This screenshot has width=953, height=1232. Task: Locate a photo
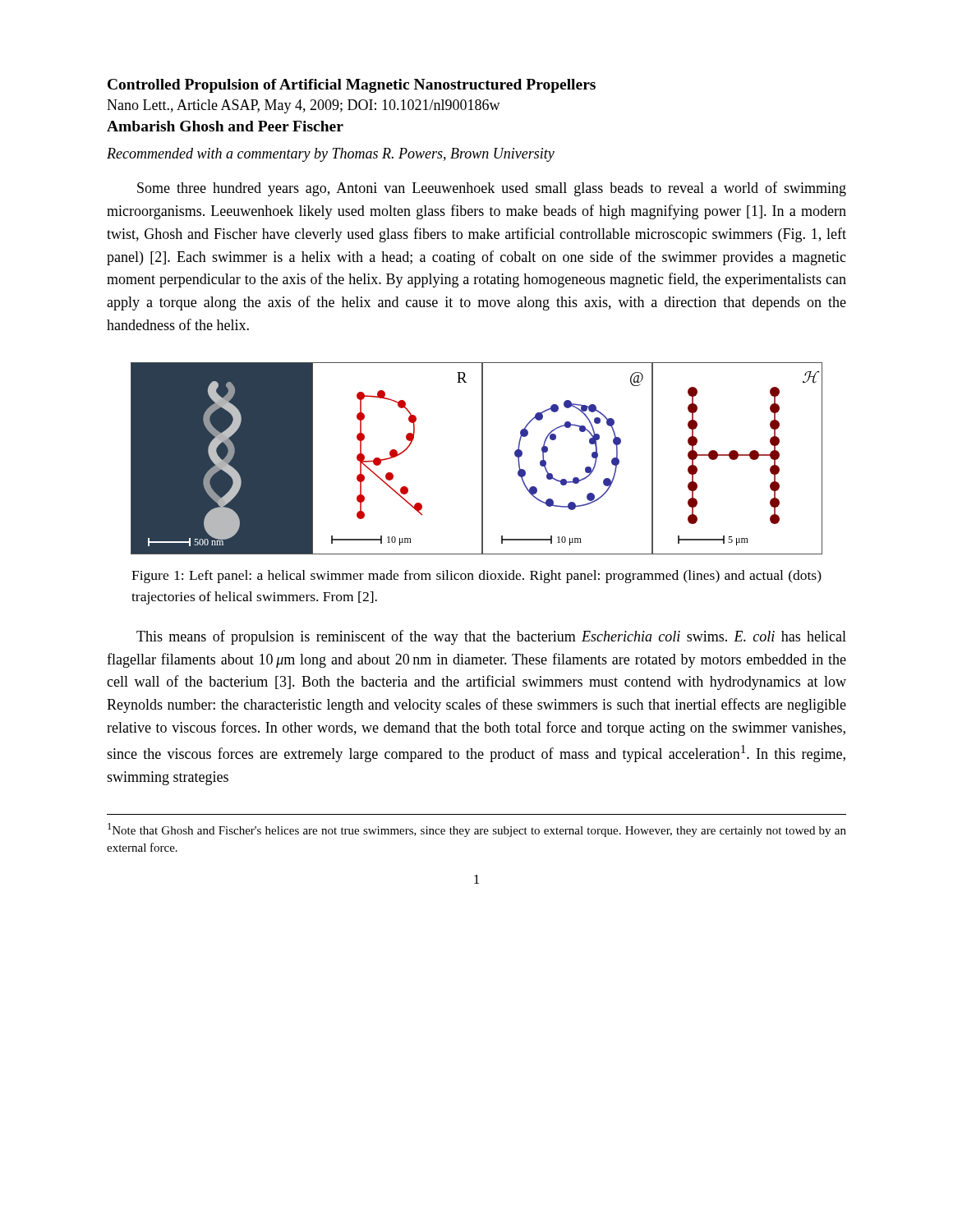point(476,485)
